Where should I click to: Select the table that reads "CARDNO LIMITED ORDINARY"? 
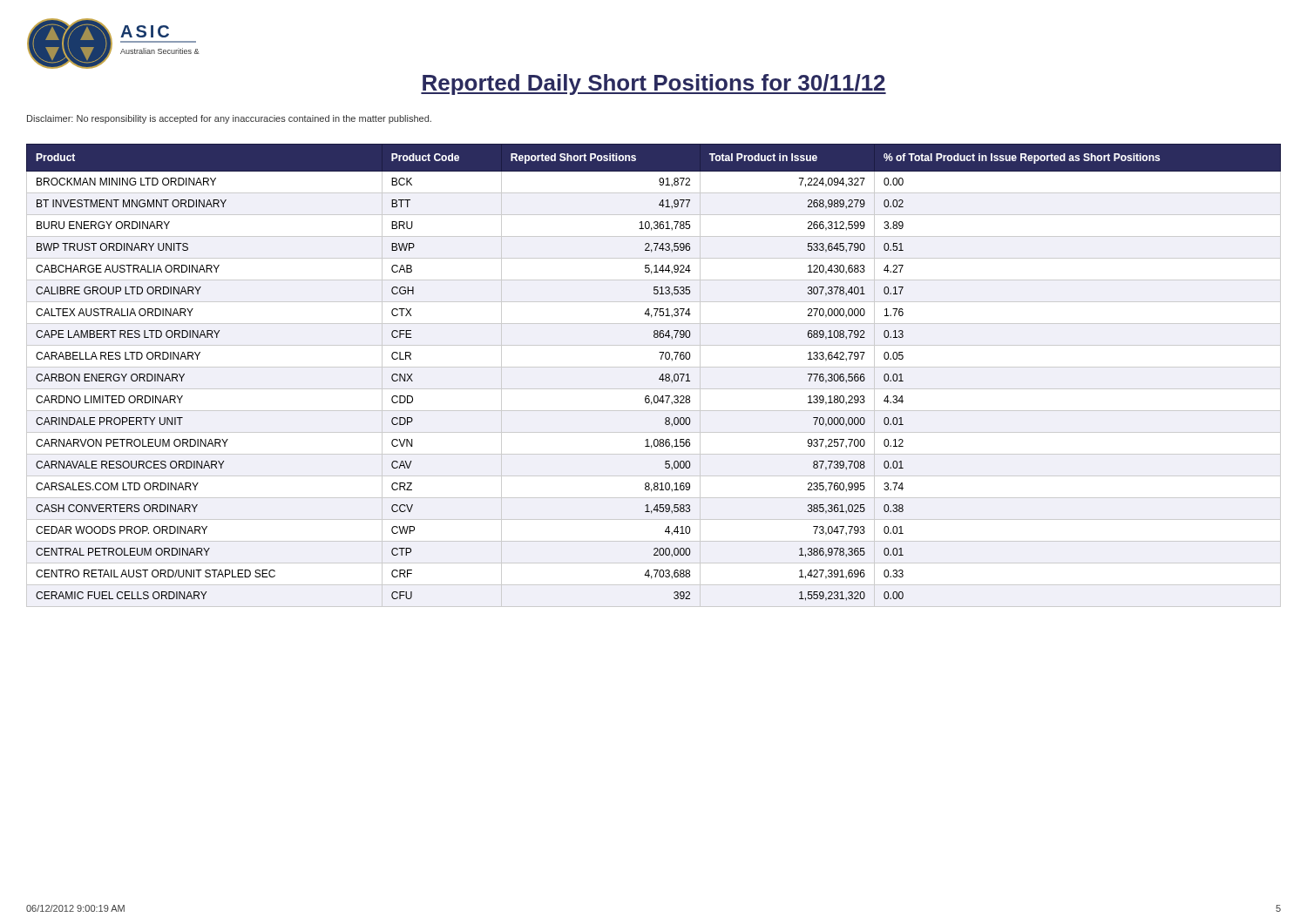pyautogui.click(x=654, y=375)
